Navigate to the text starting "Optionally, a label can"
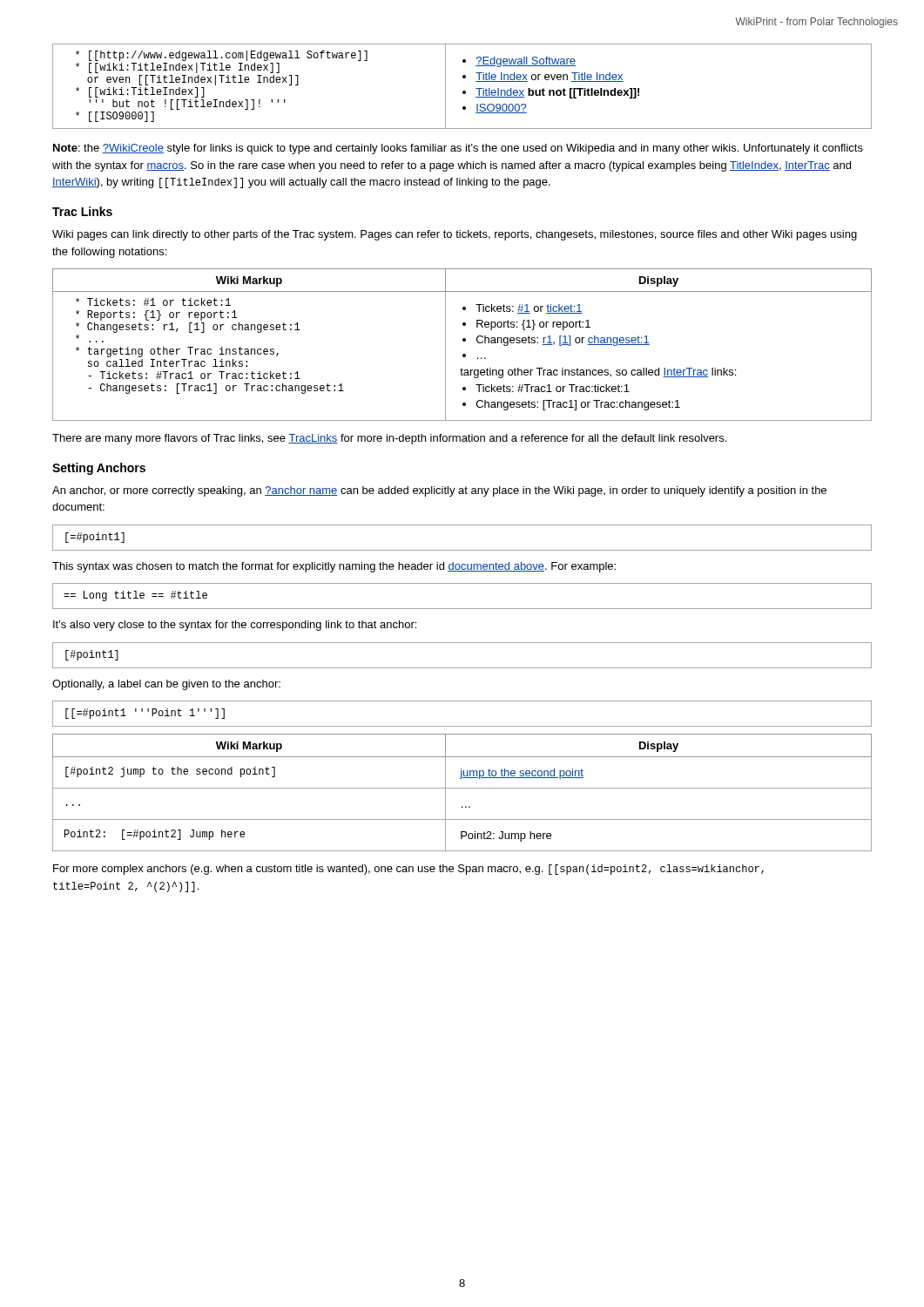This screenshot has width=924, height=1307. [167, 683]
